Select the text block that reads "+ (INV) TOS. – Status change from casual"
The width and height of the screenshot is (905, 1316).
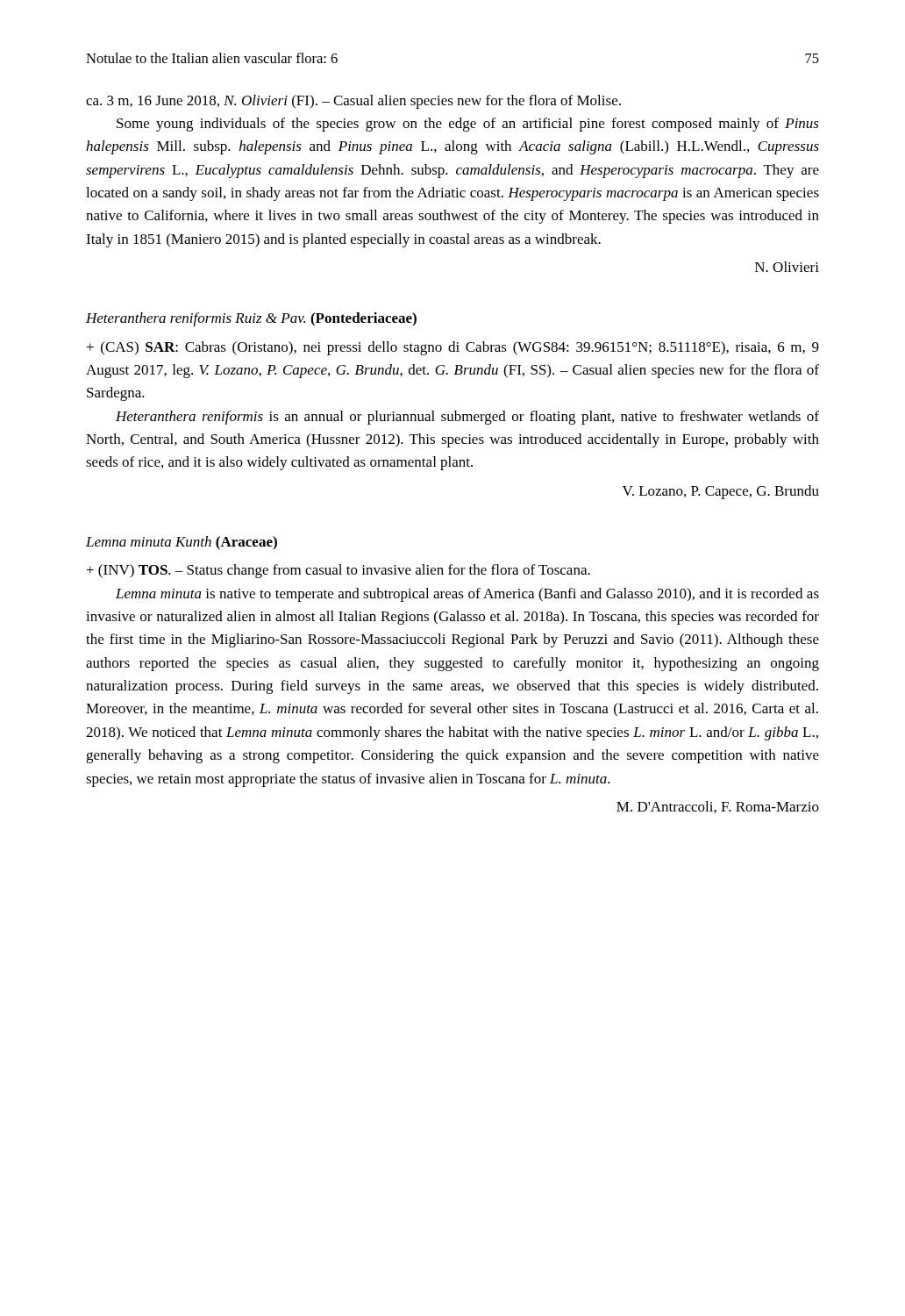[452, 571]
